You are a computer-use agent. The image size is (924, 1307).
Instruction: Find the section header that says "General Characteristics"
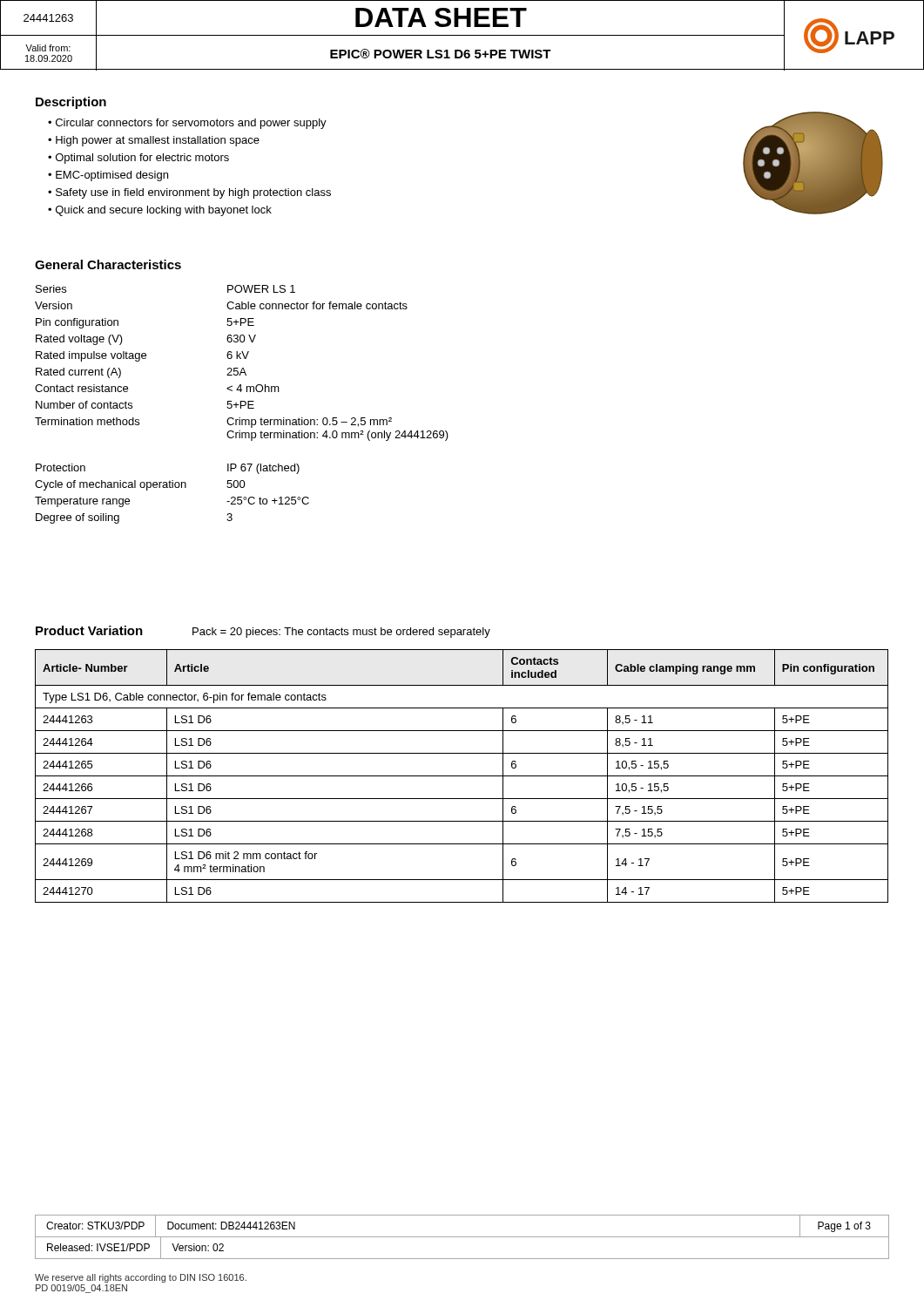[x=108, y=264]
